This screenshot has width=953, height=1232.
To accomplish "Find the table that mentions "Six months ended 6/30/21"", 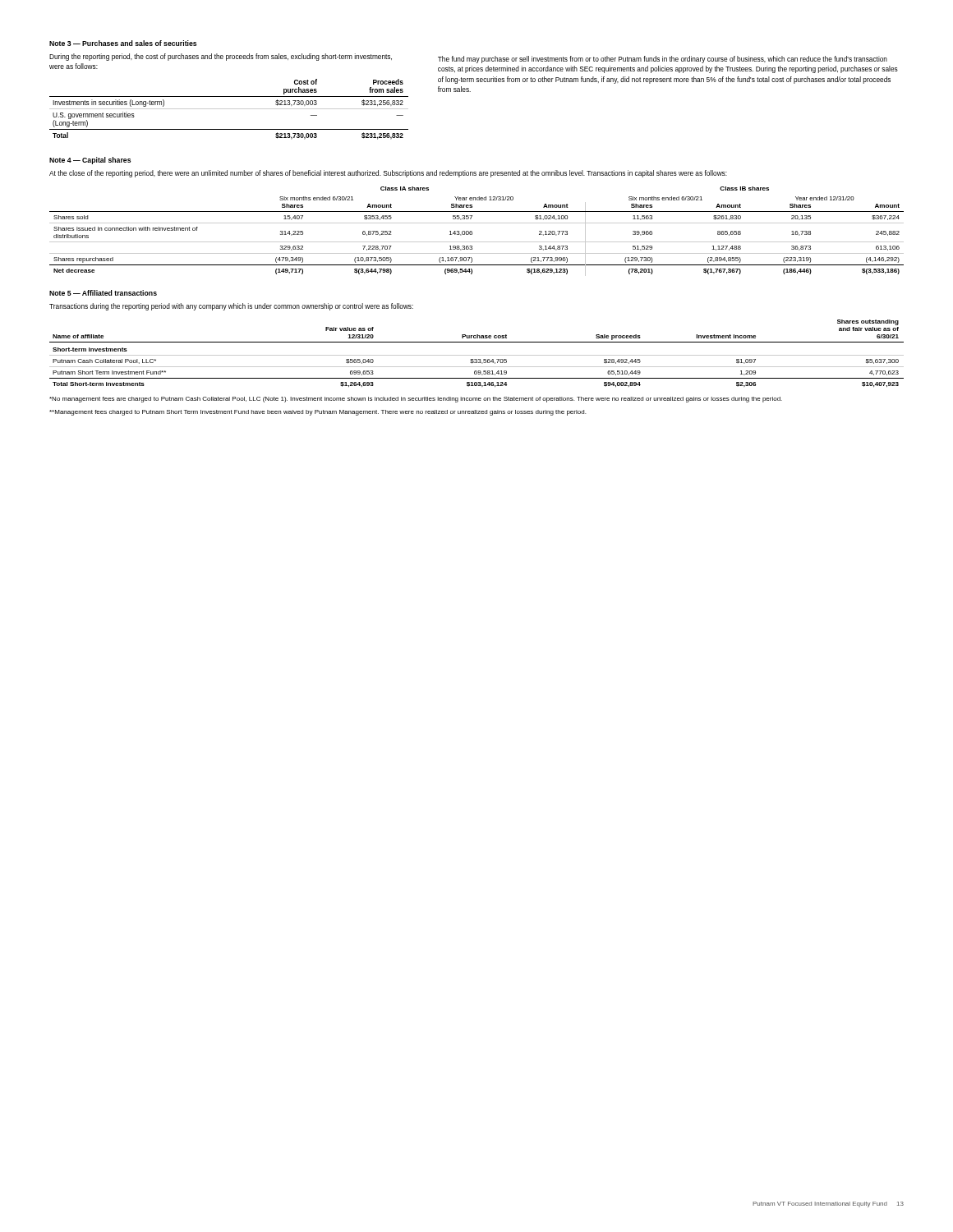I will 476,230.
